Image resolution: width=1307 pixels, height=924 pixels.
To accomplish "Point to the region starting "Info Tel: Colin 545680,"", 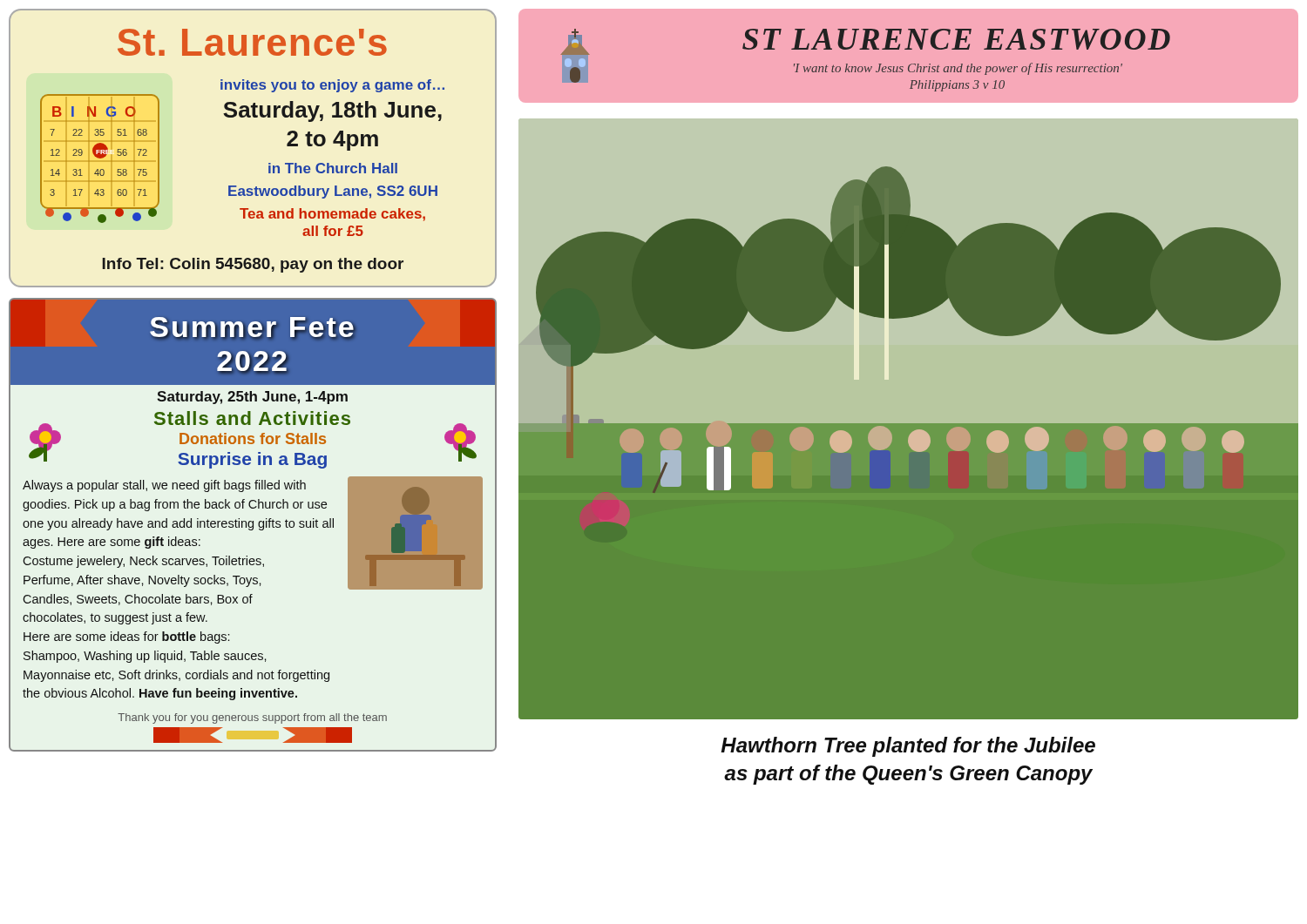I will (x=253, y=263).
